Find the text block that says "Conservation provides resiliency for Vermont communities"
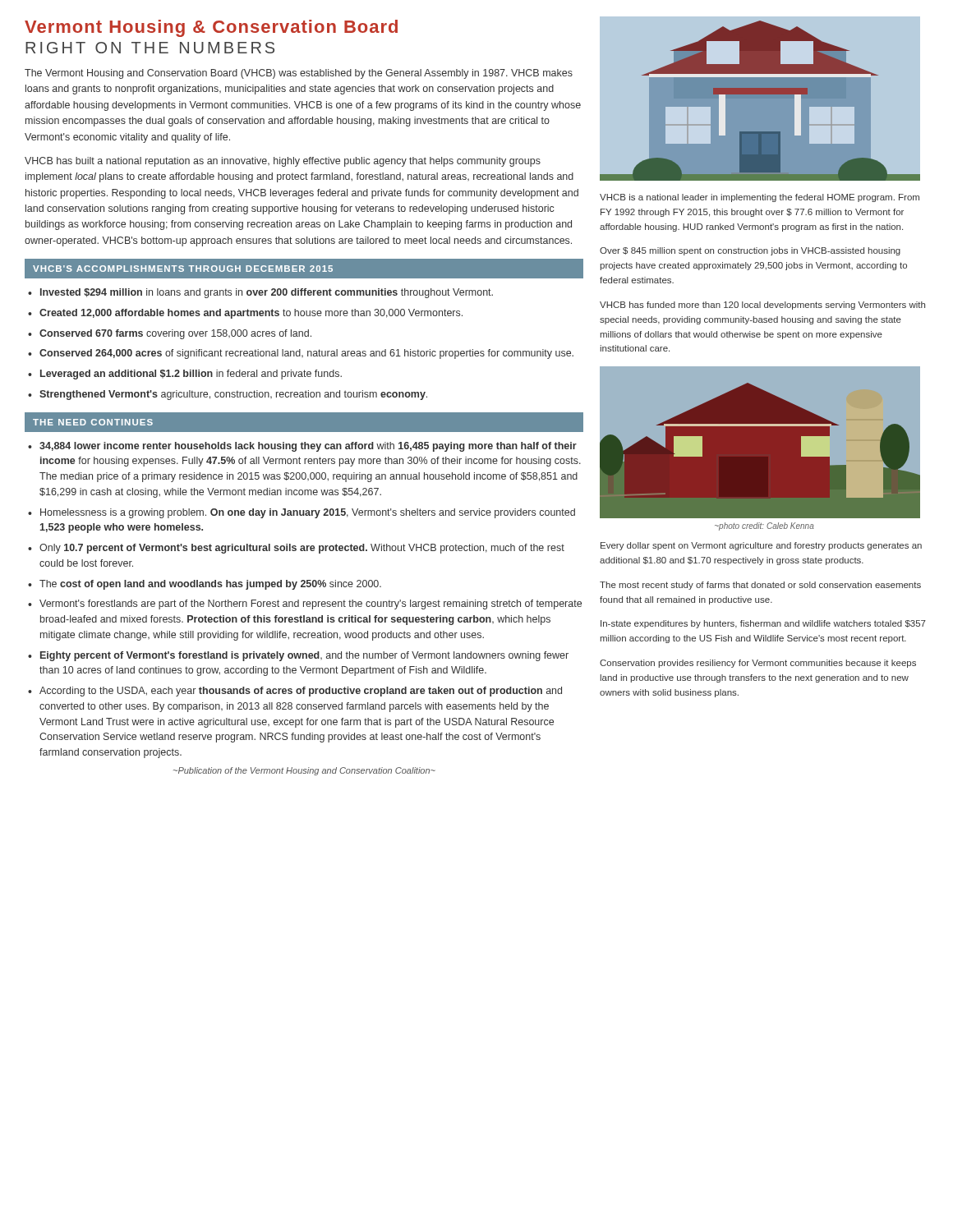Screen dimensions: 1232x953 758,677
